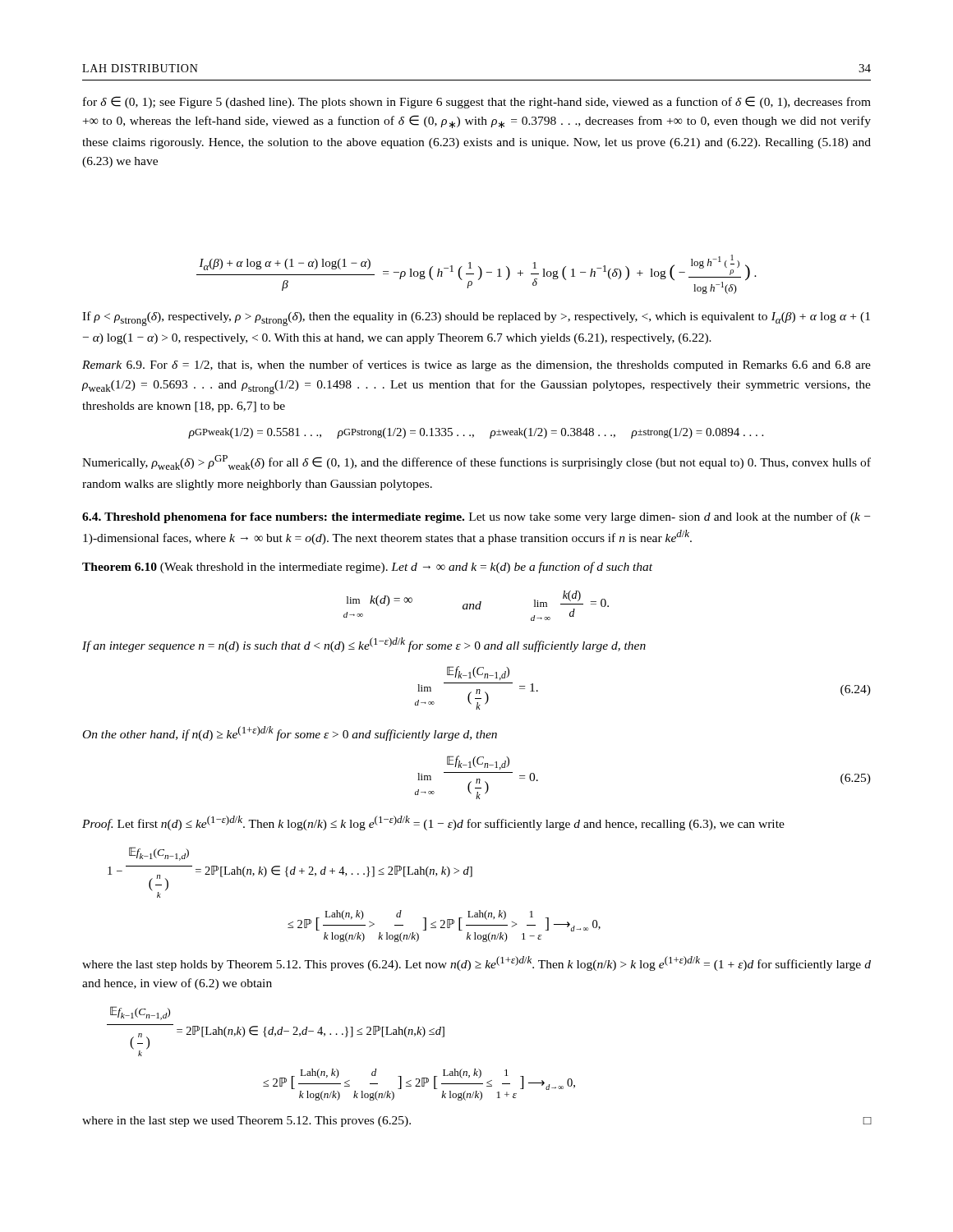Locate the text block that reads "If an integer sequence n"
Viewport: 953px width, 1232px height.
point(476,644)
